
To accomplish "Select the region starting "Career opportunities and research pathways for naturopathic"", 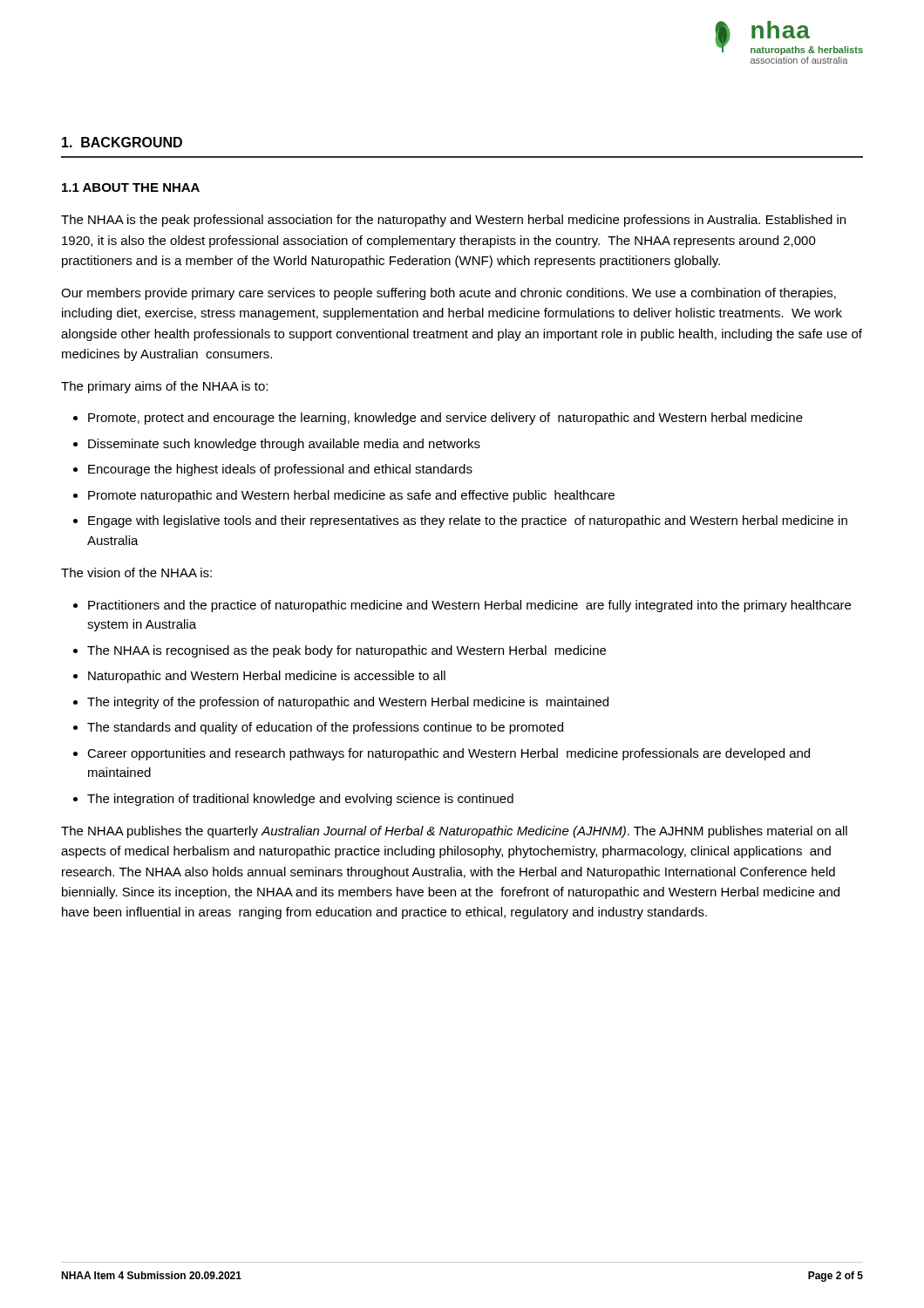I will point(449,762).
